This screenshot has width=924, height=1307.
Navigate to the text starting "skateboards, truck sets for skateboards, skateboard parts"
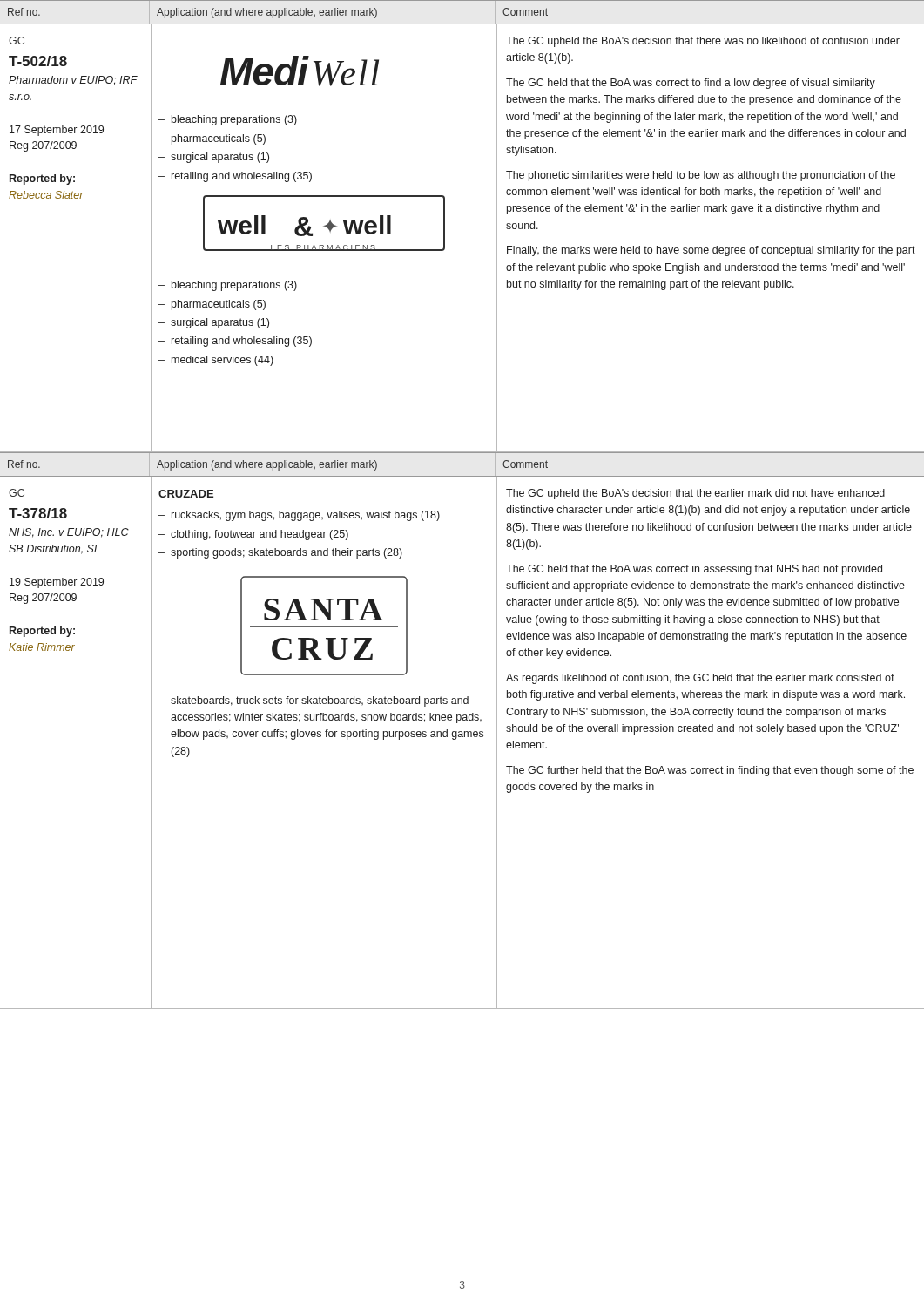click(327, 726)
